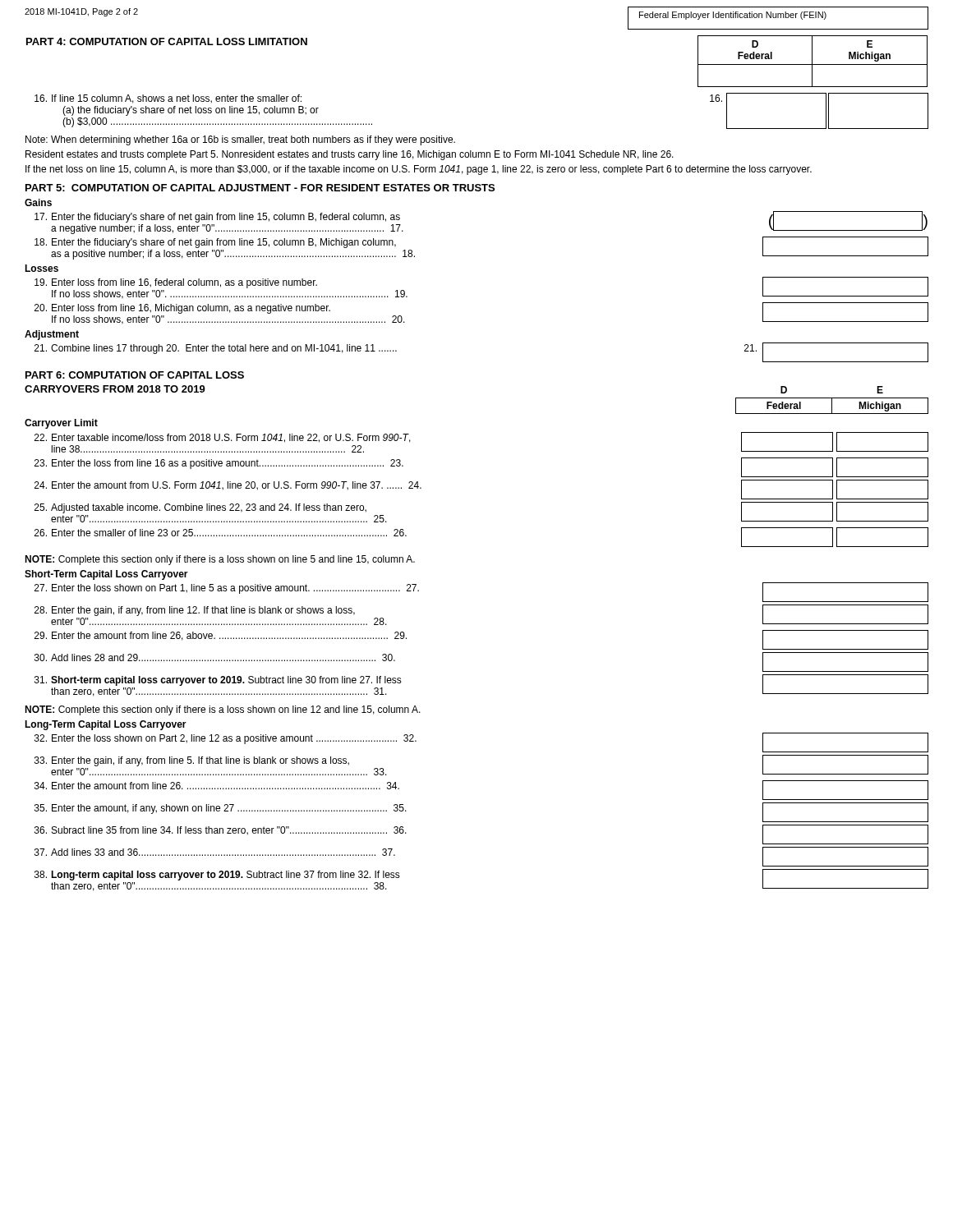Locate the section header that opens with "PART 5: COMPUTATION OF CAPITAL"

click(x=260, y=188)
